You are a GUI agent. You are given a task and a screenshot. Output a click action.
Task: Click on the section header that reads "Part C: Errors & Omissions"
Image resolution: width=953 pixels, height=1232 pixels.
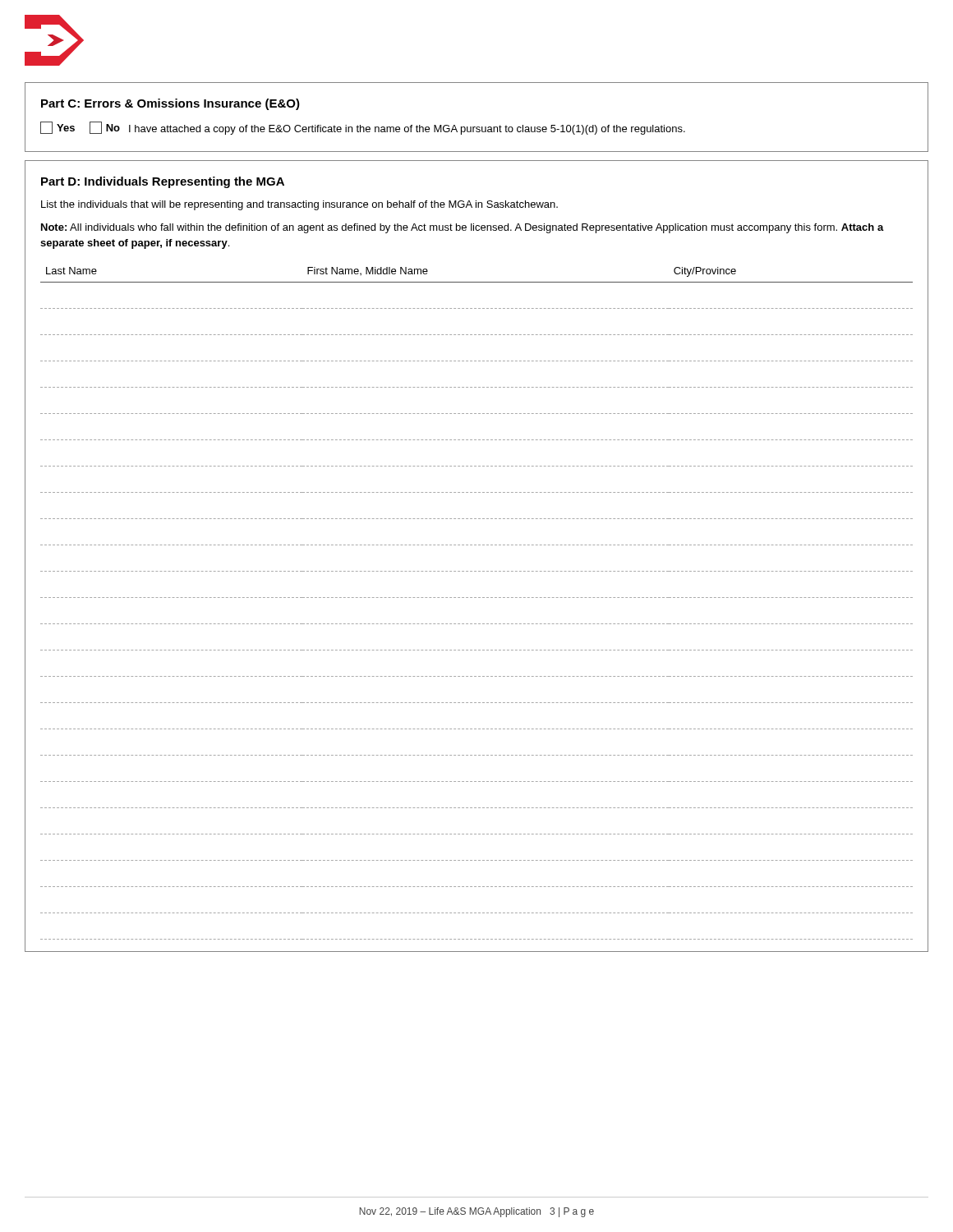pyautogui.click(x=476, y=116)
